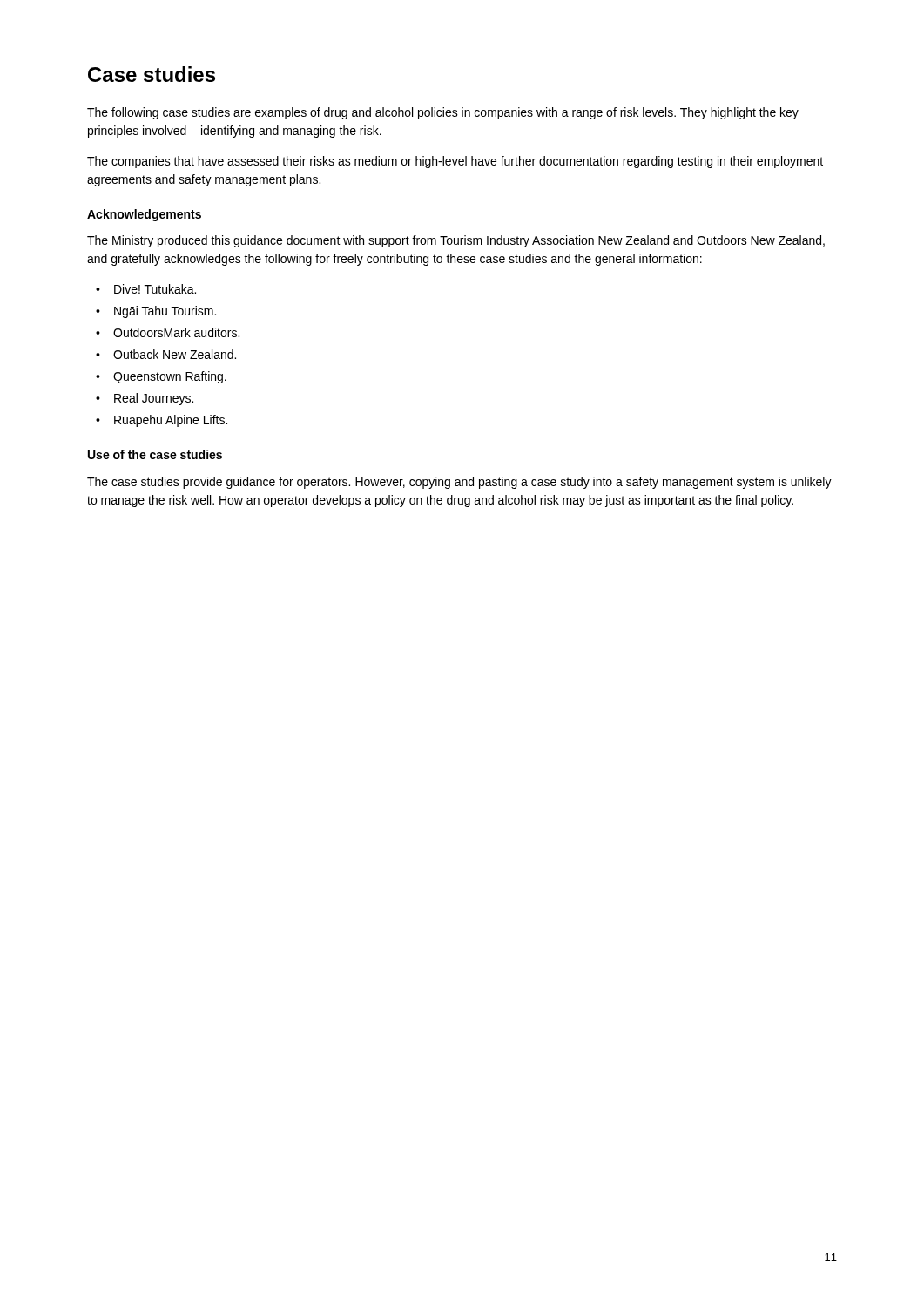Select the list item that says "Ruapehu Alpine Lifts."

pyautogui.click(x=171, y=420)
